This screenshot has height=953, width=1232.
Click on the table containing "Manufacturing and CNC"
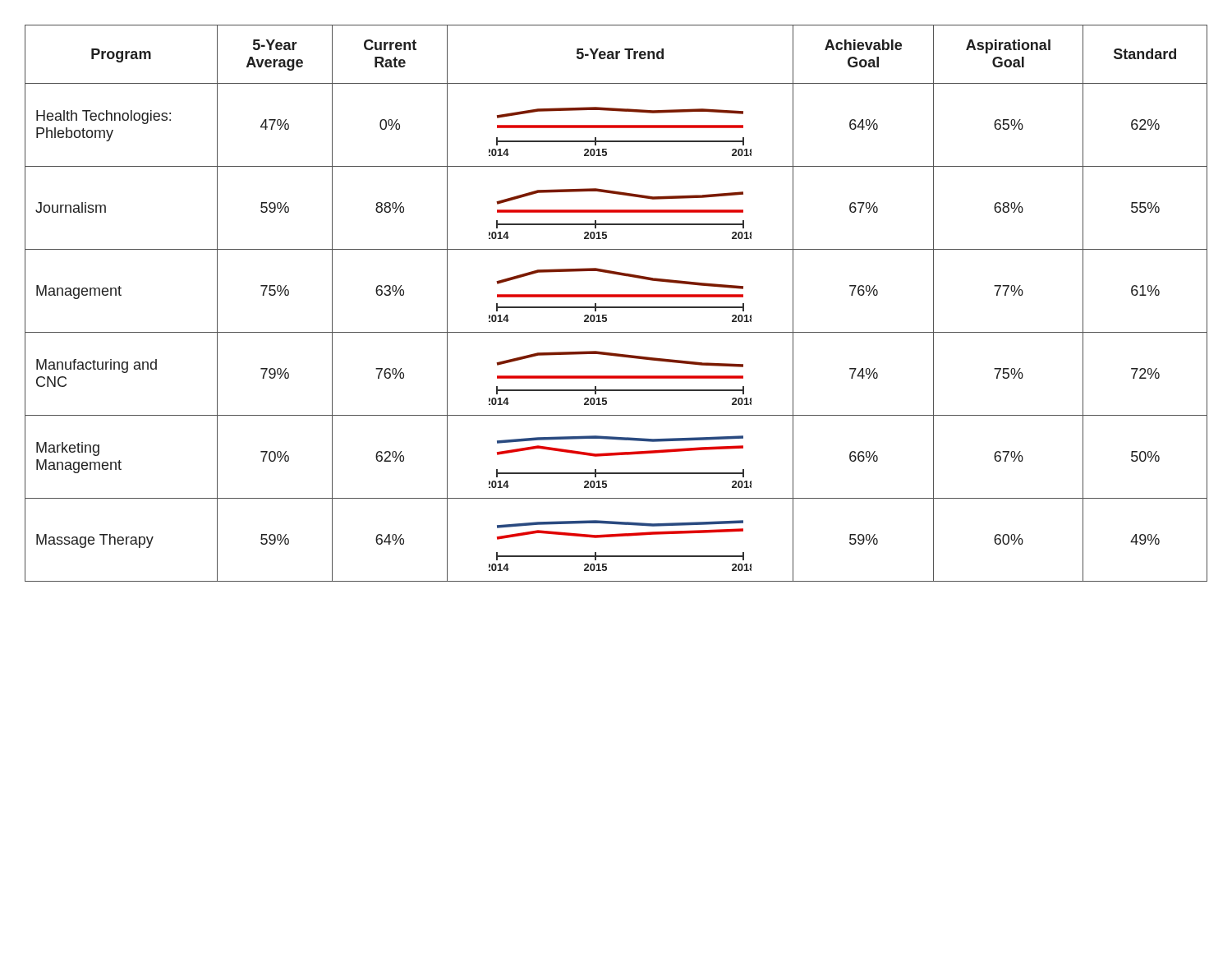point(616,303)
